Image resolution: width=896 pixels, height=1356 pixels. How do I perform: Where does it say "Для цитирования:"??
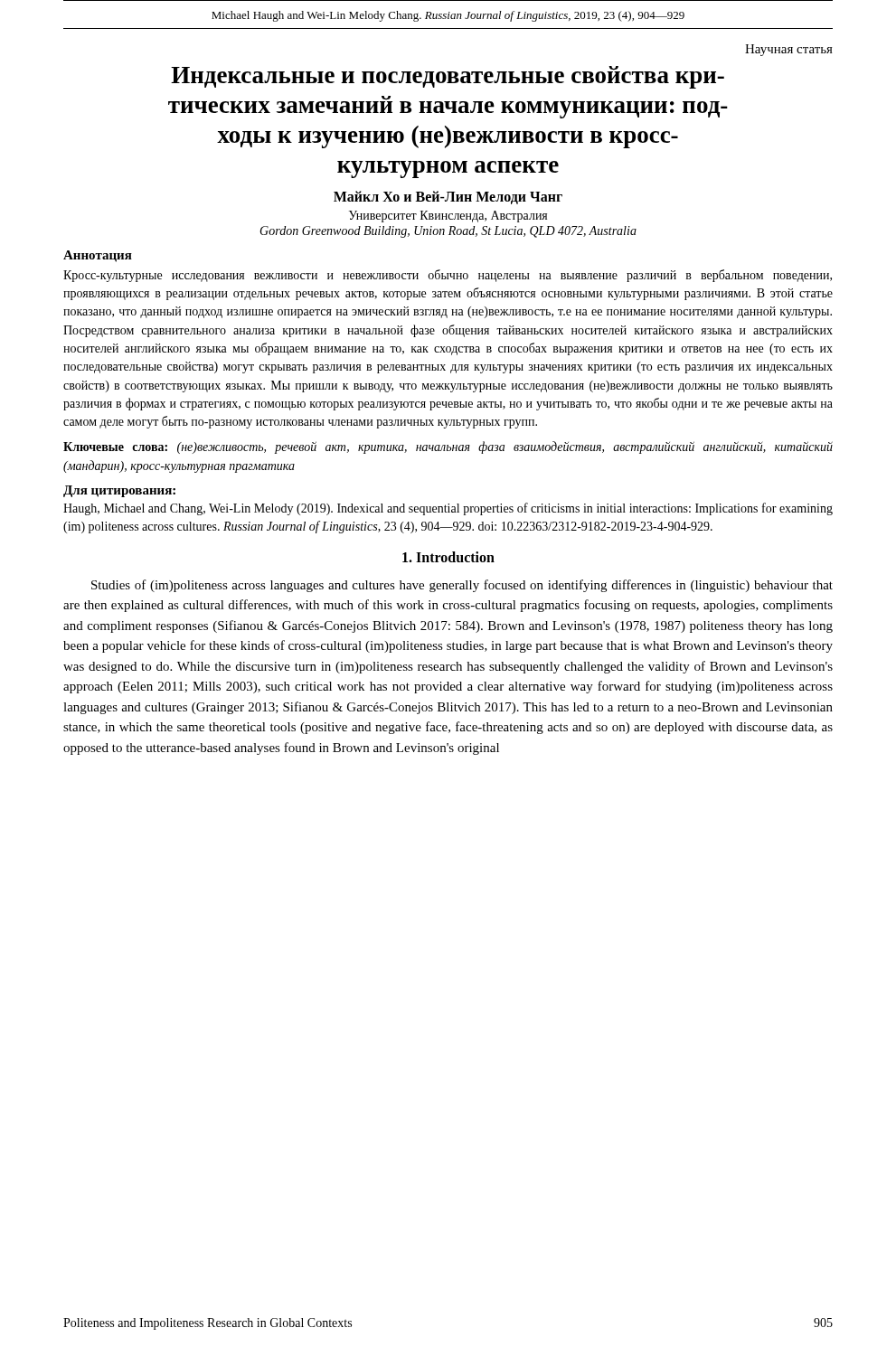(x=120, y=490)
